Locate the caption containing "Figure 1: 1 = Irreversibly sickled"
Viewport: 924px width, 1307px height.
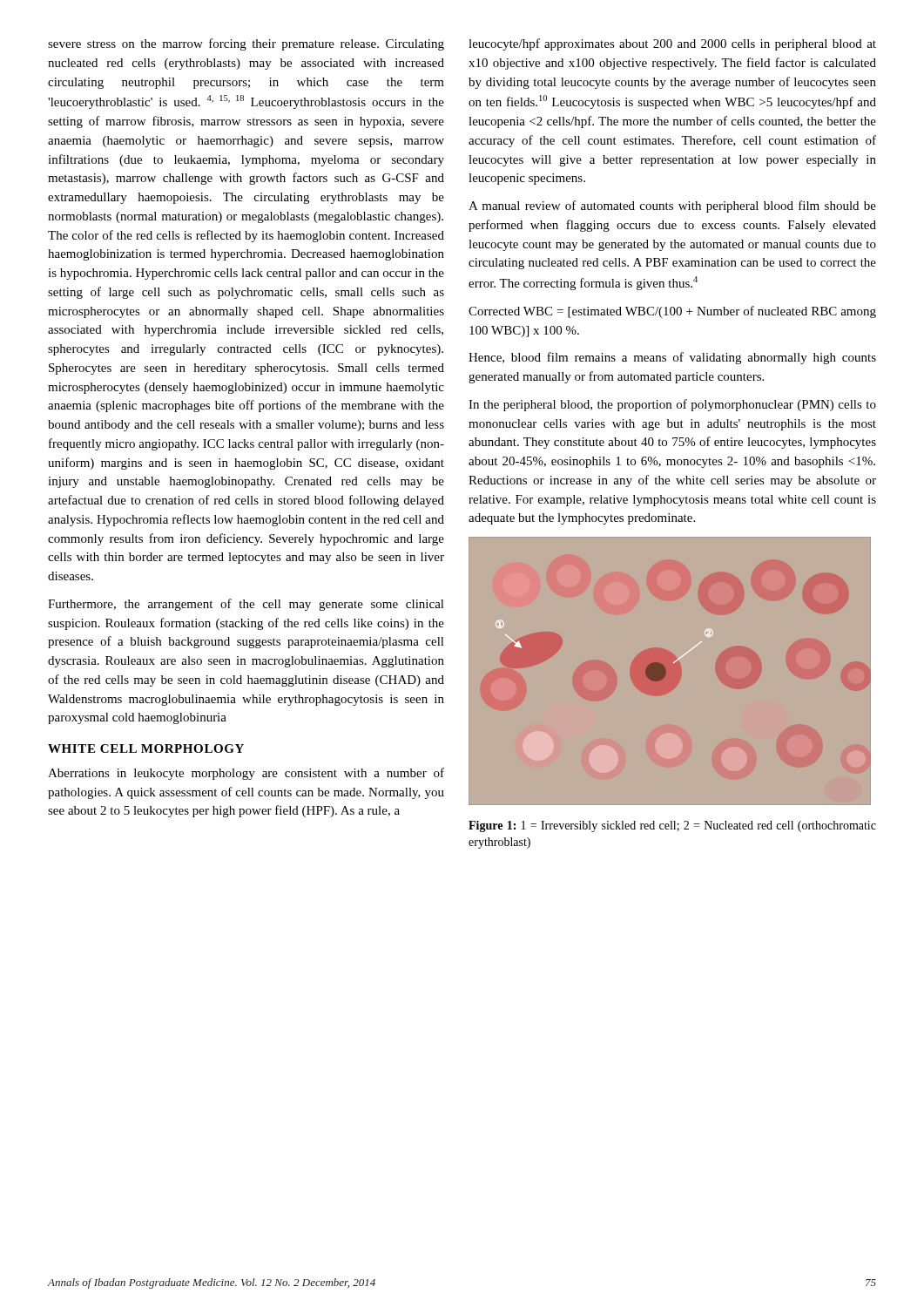tap(672, 834)
